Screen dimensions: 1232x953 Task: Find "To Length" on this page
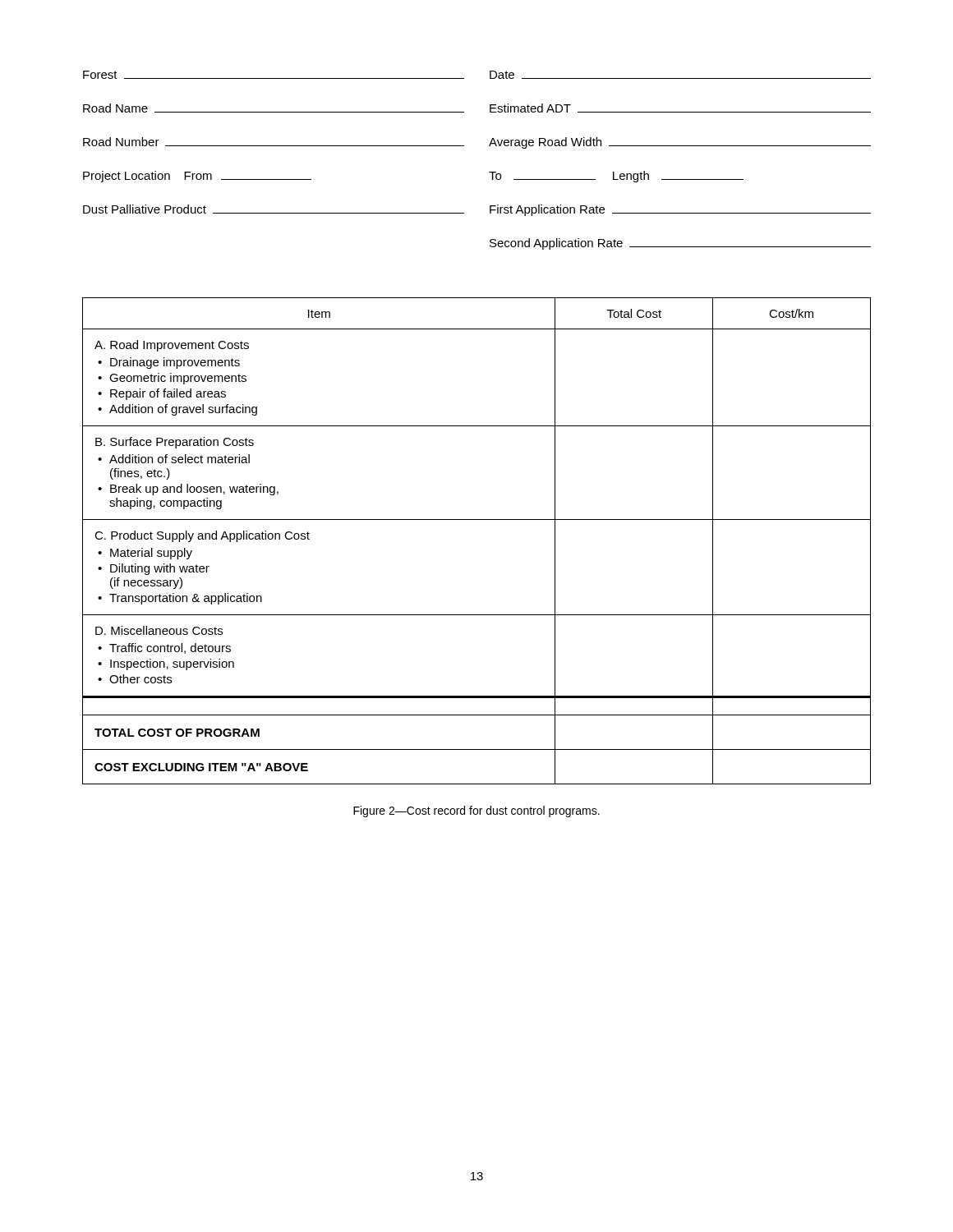point(616,175)
